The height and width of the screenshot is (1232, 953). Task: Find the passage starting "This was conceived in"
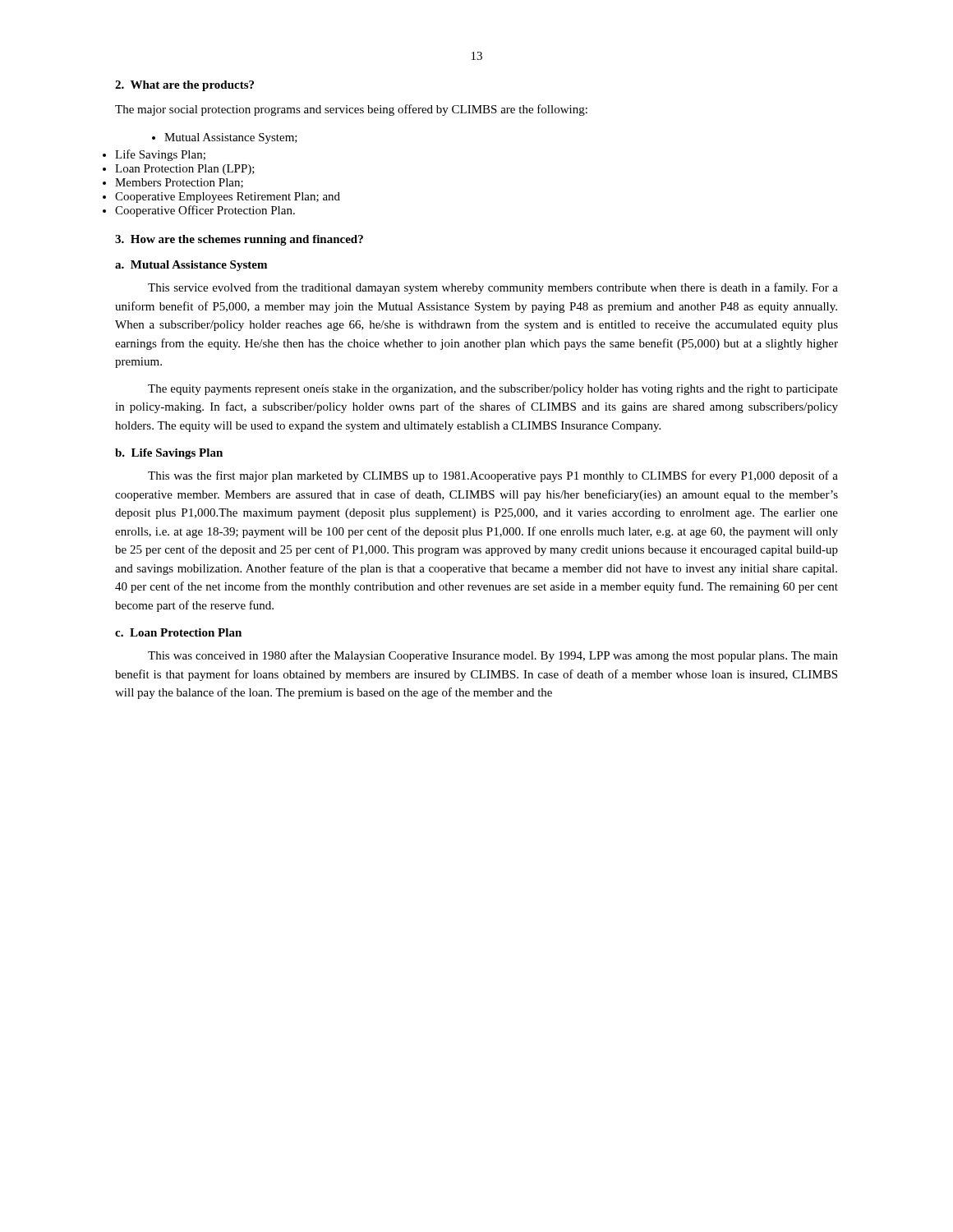476,674
